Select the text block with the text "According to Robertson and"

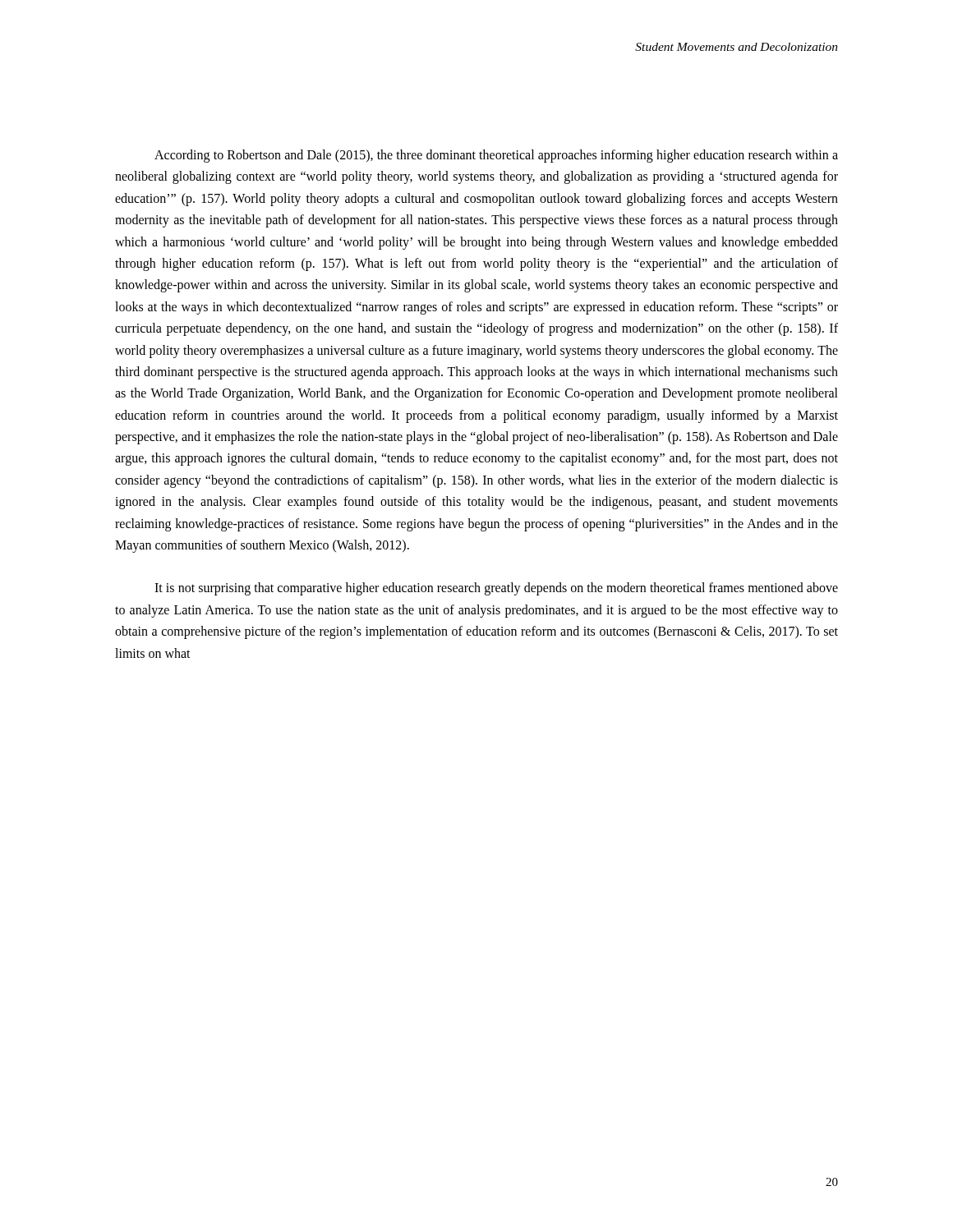(476, 350)
